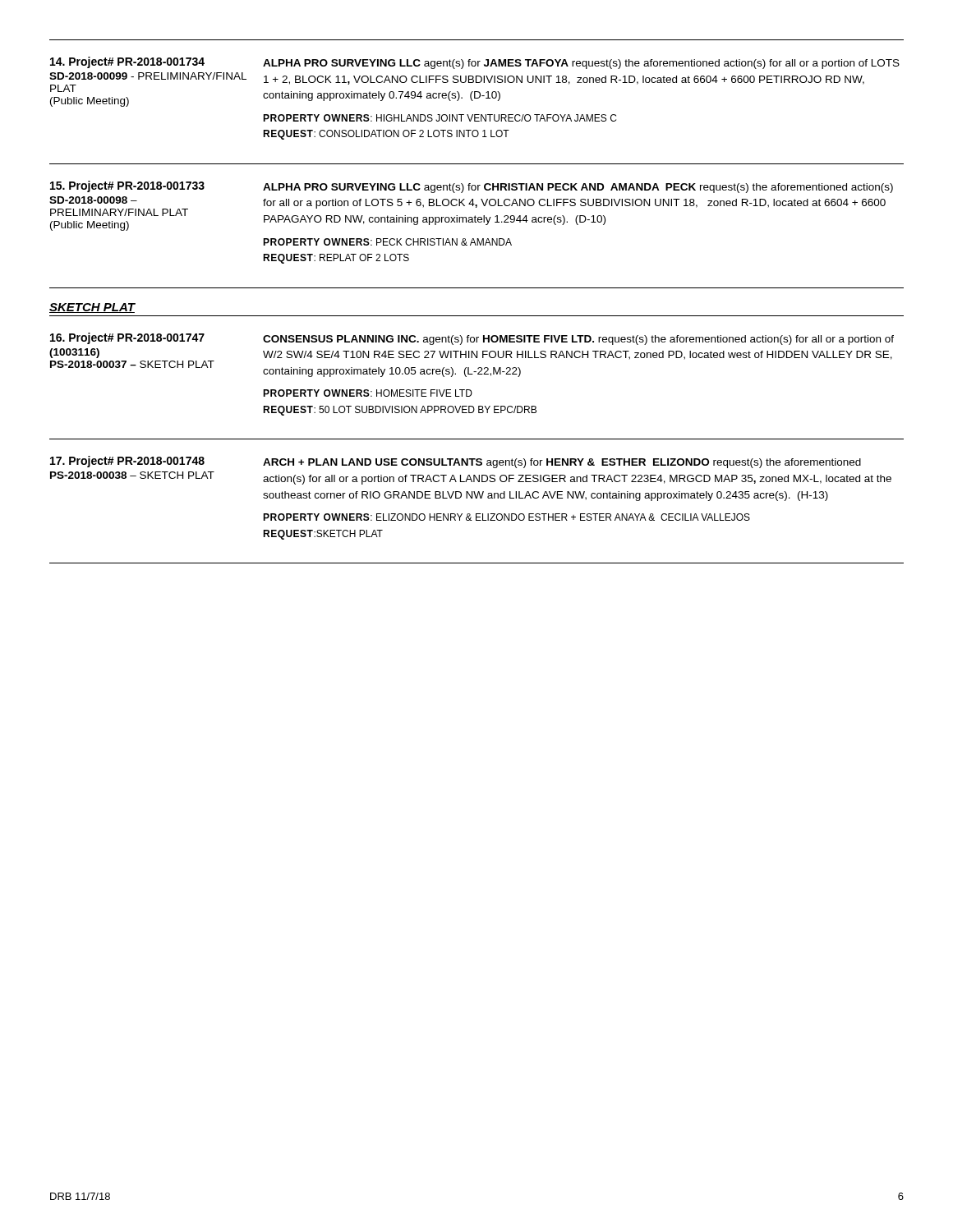The width and height of the screenshot is (953, 1232).
Task: Find the list item that reads "17. Project# PR-2018-001748 PS-2018-00038 – SKETCH PLAT"
Action: tap(476, 501)
